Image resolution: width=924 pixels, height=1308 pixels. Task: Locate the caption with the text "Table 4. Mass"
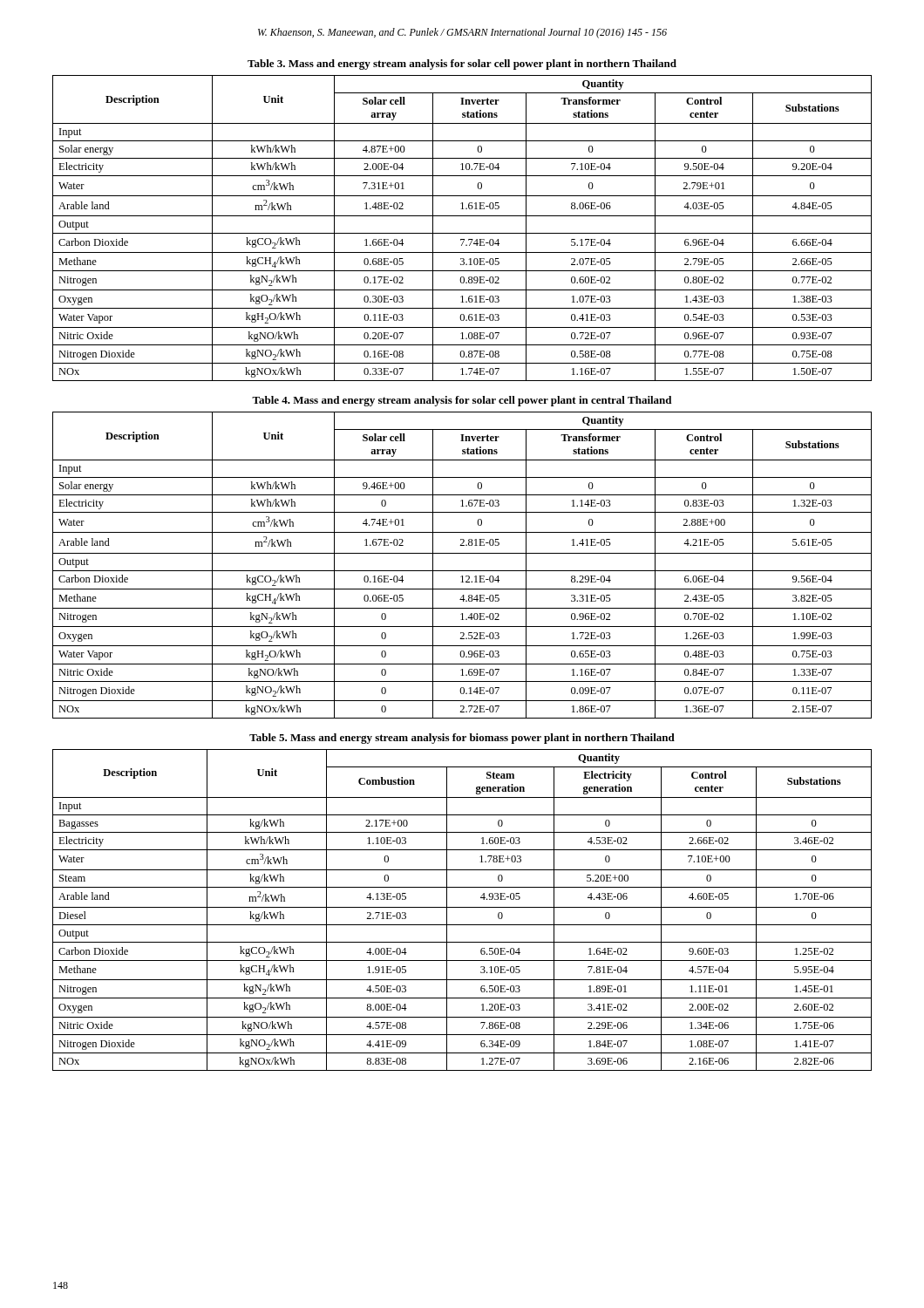tap(462, 400)
